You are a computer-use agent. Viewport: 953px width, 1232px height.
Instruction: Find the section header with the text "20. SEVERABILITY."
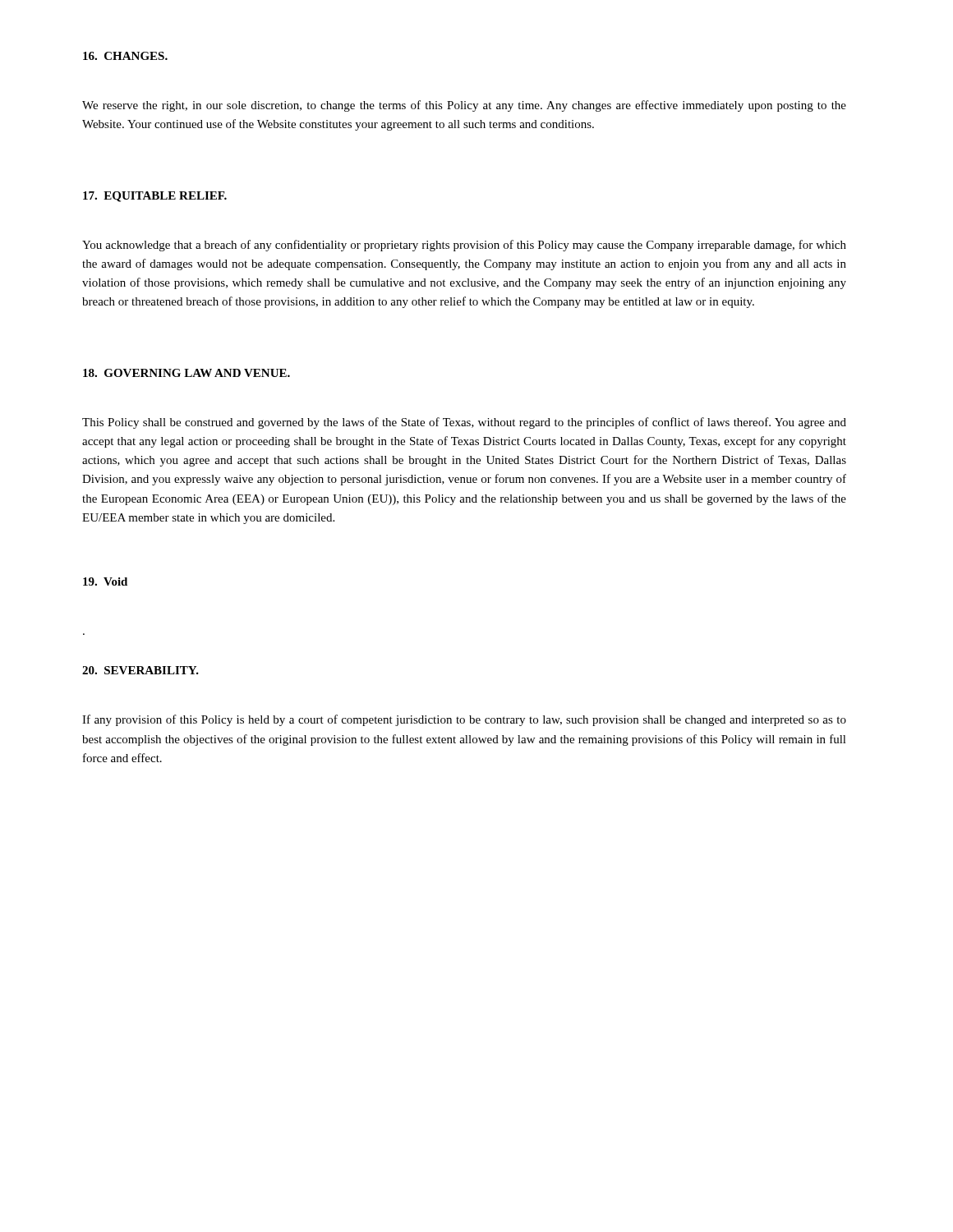(x=140, y=670)
